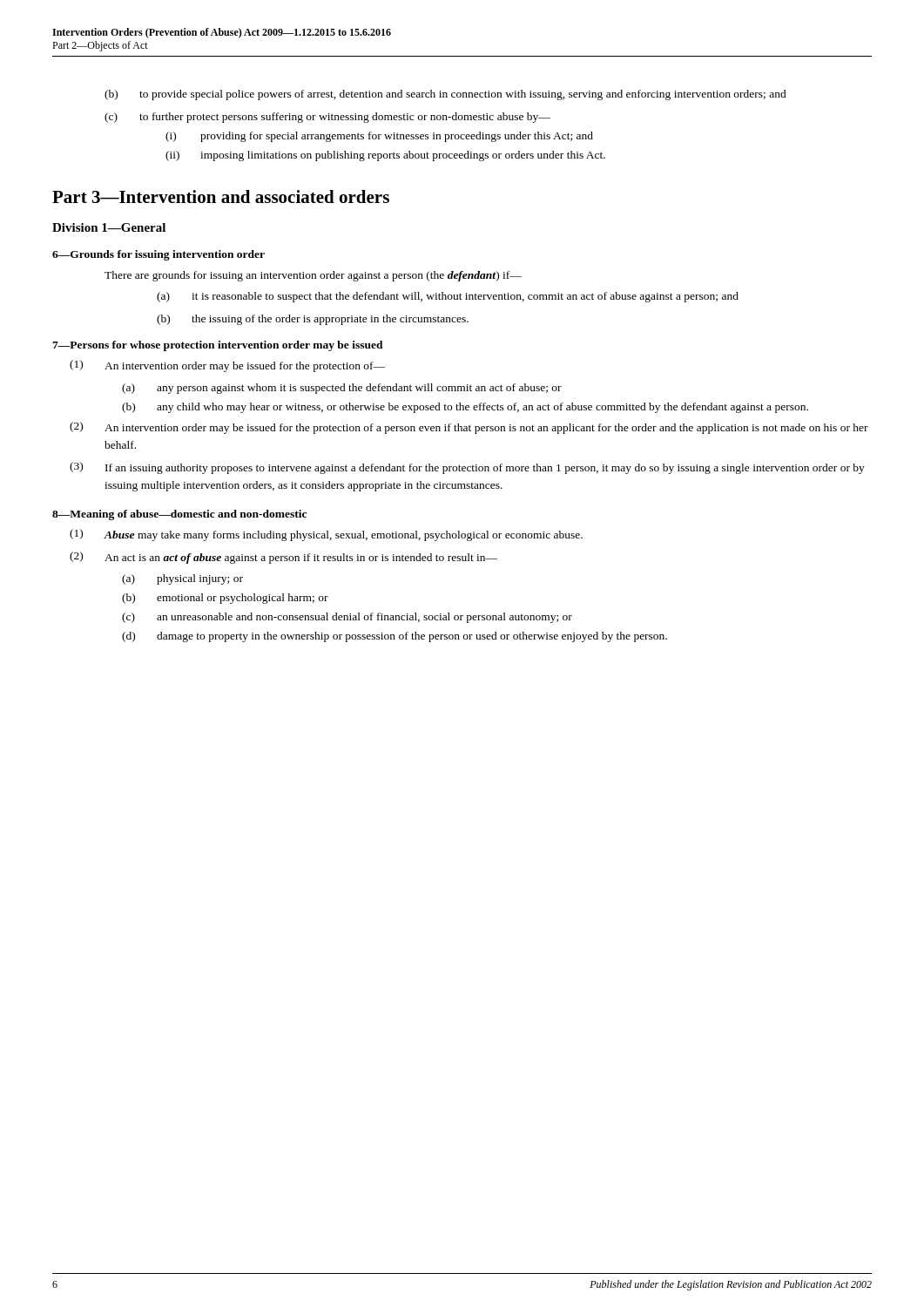Select the element starting "(3) If an issuing authority proposes to intervene"
924x1307 pixels.
[471, 477]
